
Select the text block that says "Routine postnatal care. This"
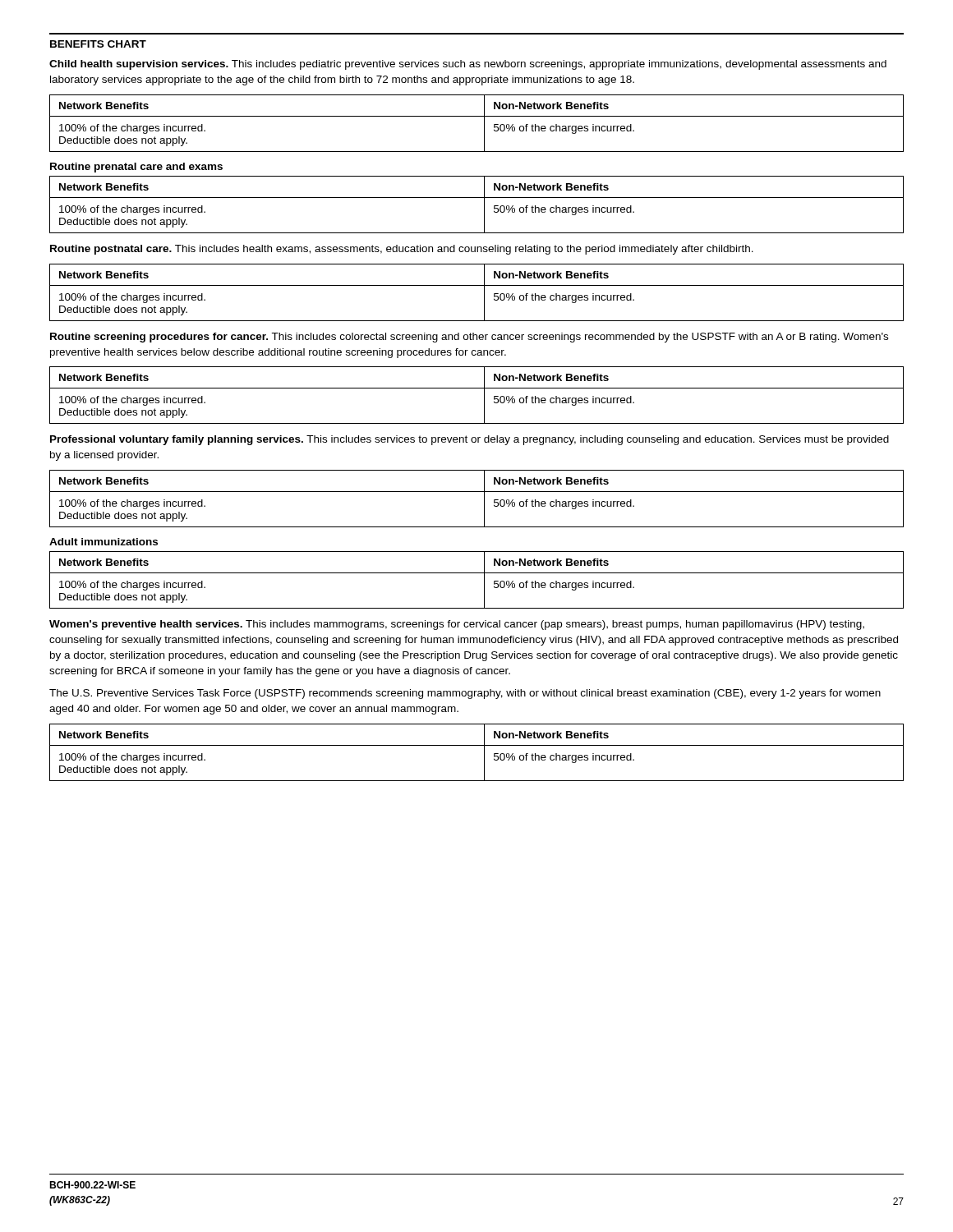[x=401, y=248]
